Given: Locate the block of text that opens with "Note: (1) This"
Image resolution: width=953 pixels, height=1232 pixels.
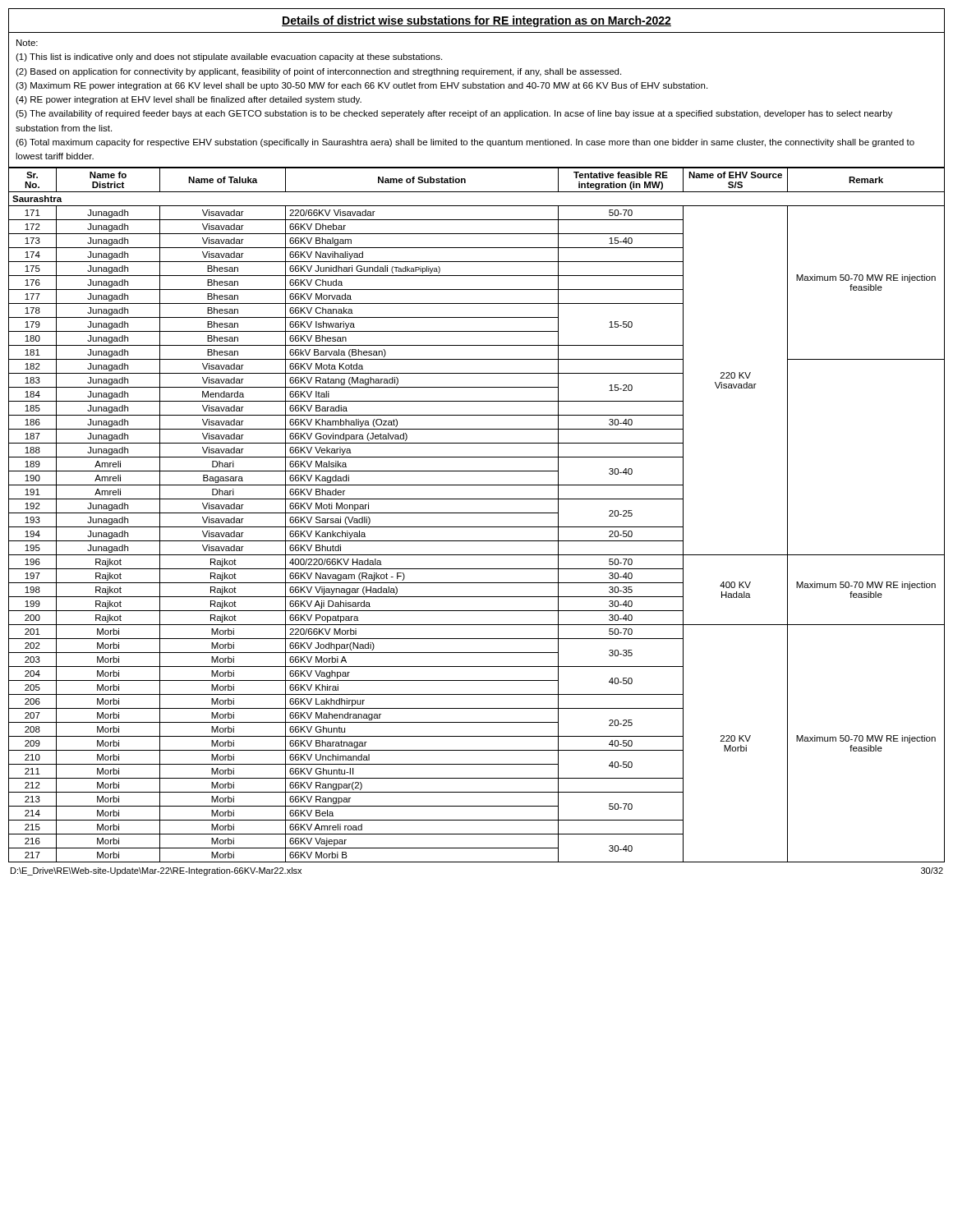Looking at the screenshot, I should pos(465,99).
